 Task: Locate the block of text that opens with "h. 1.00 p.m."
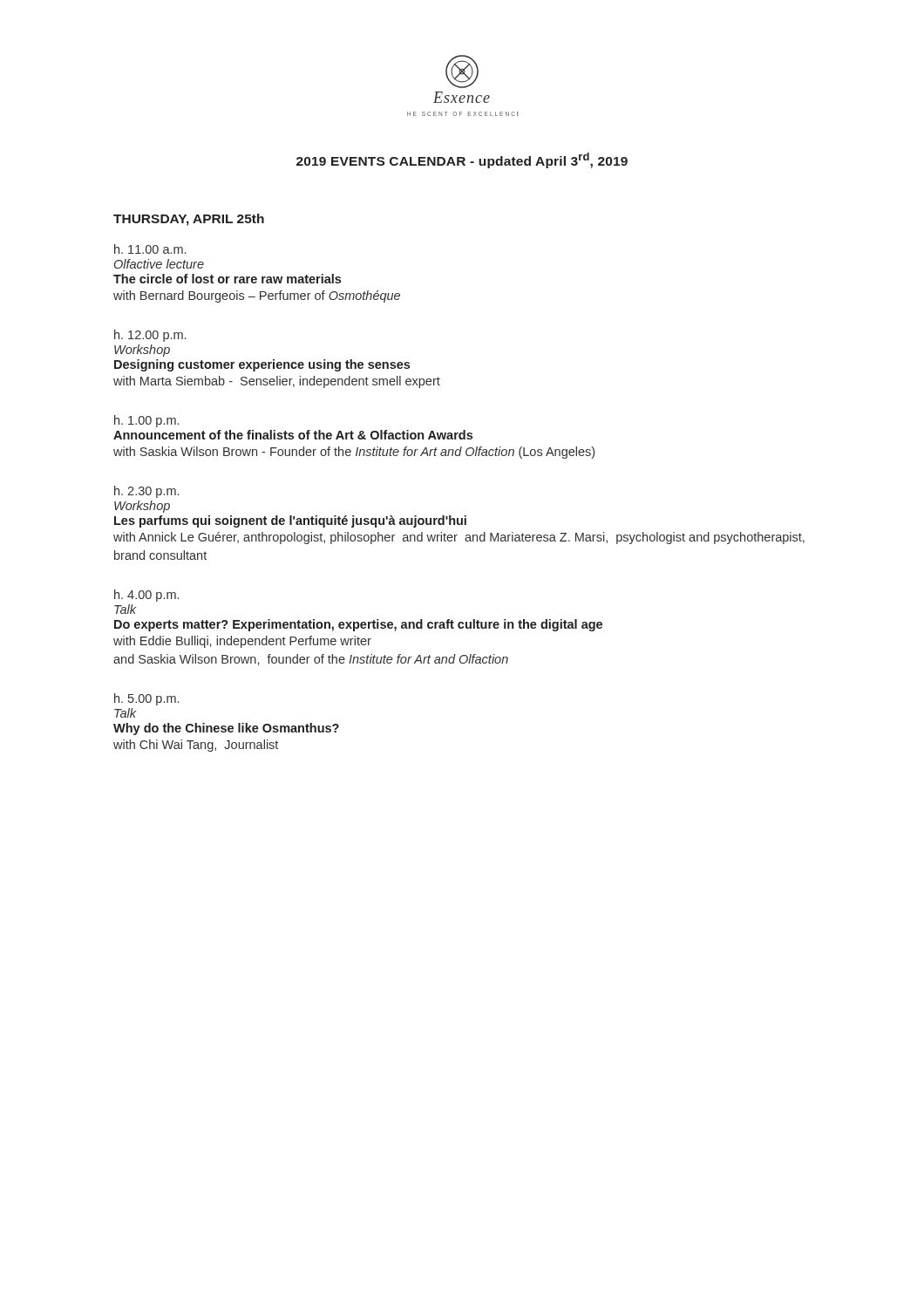462,437
